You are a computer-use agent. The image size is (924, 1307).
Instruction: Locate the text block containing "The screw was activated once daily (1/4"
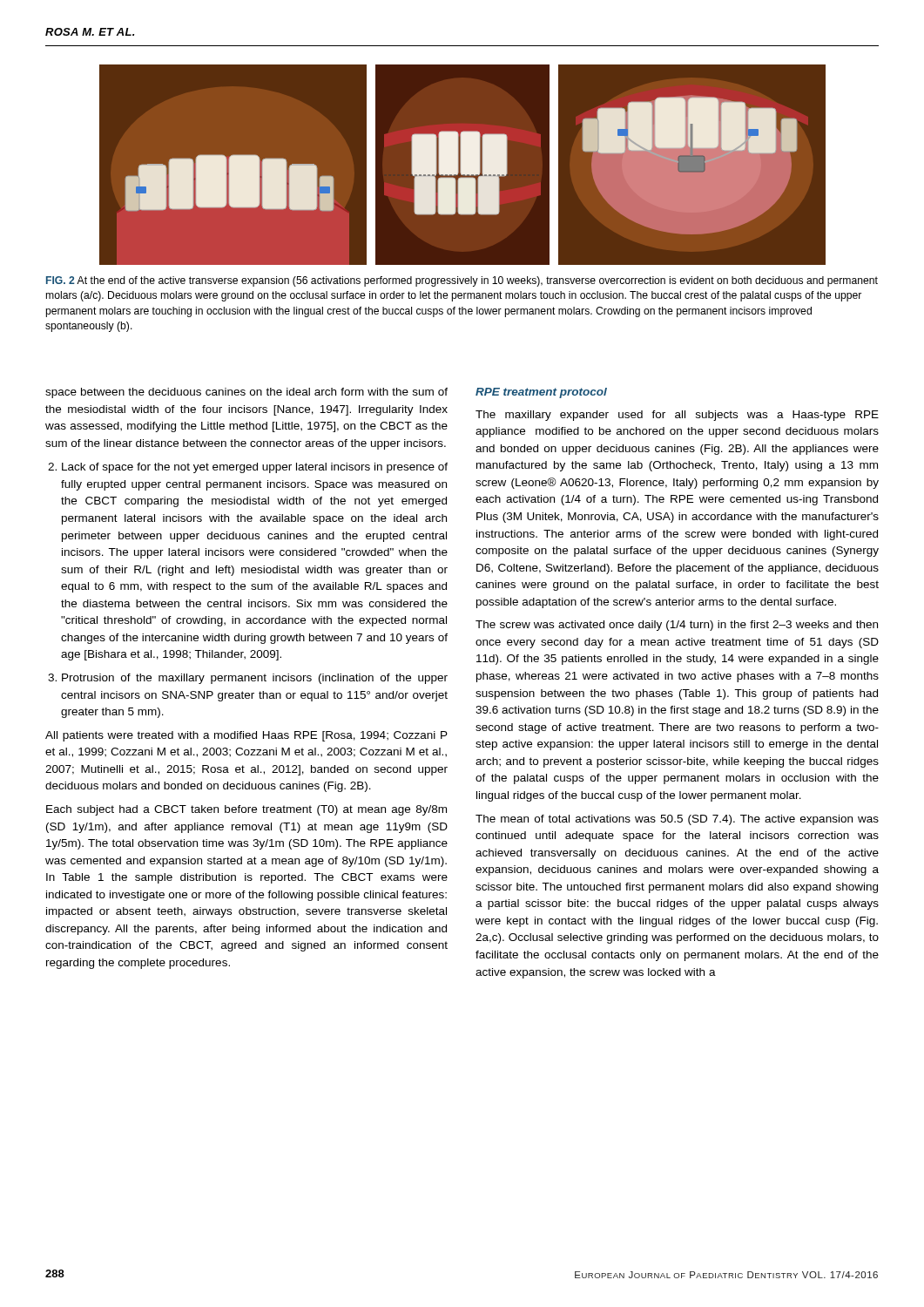[677, 710]
